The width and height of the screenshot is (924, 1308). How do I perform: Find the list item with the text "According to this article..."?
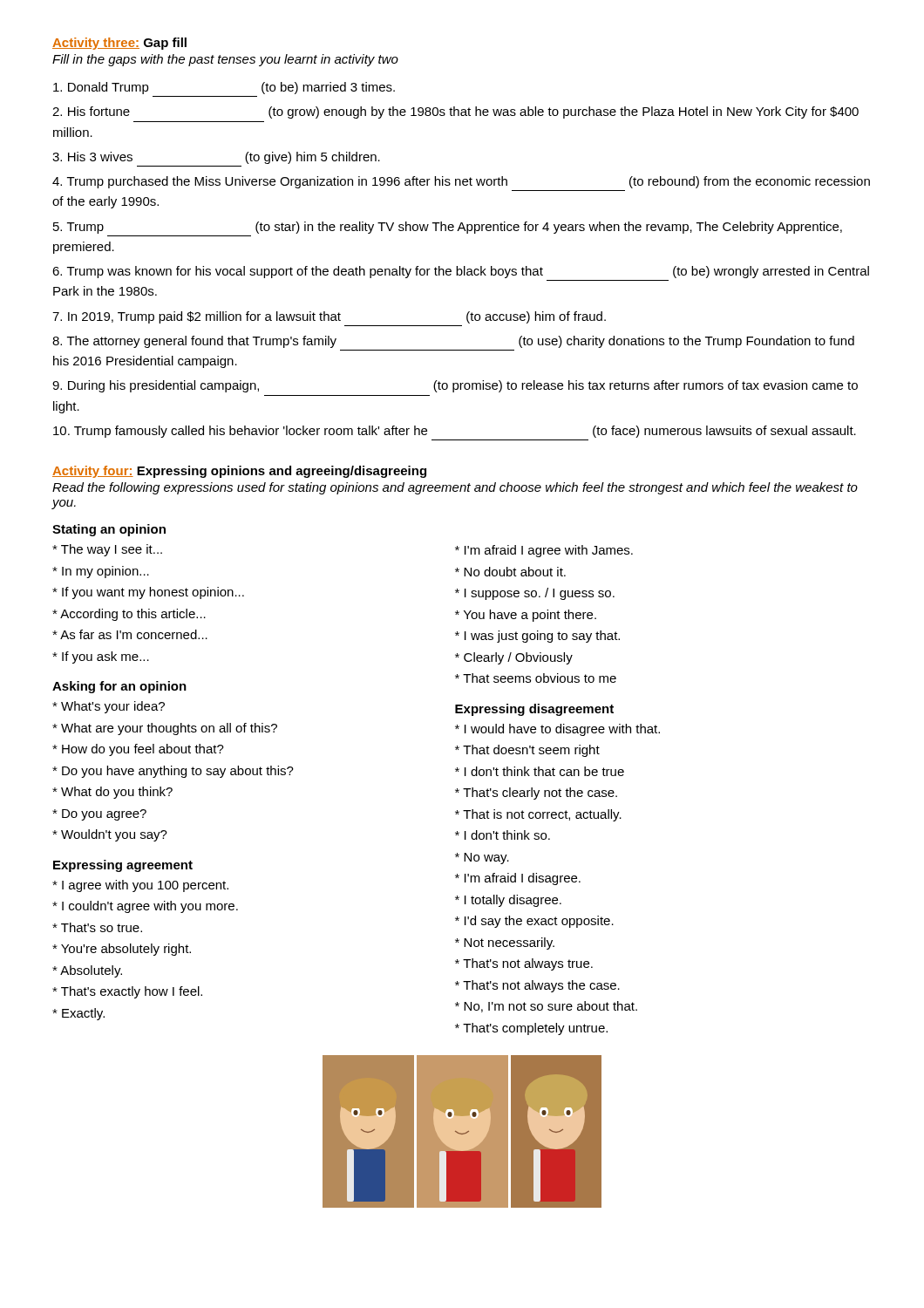(x=129, y=613)
